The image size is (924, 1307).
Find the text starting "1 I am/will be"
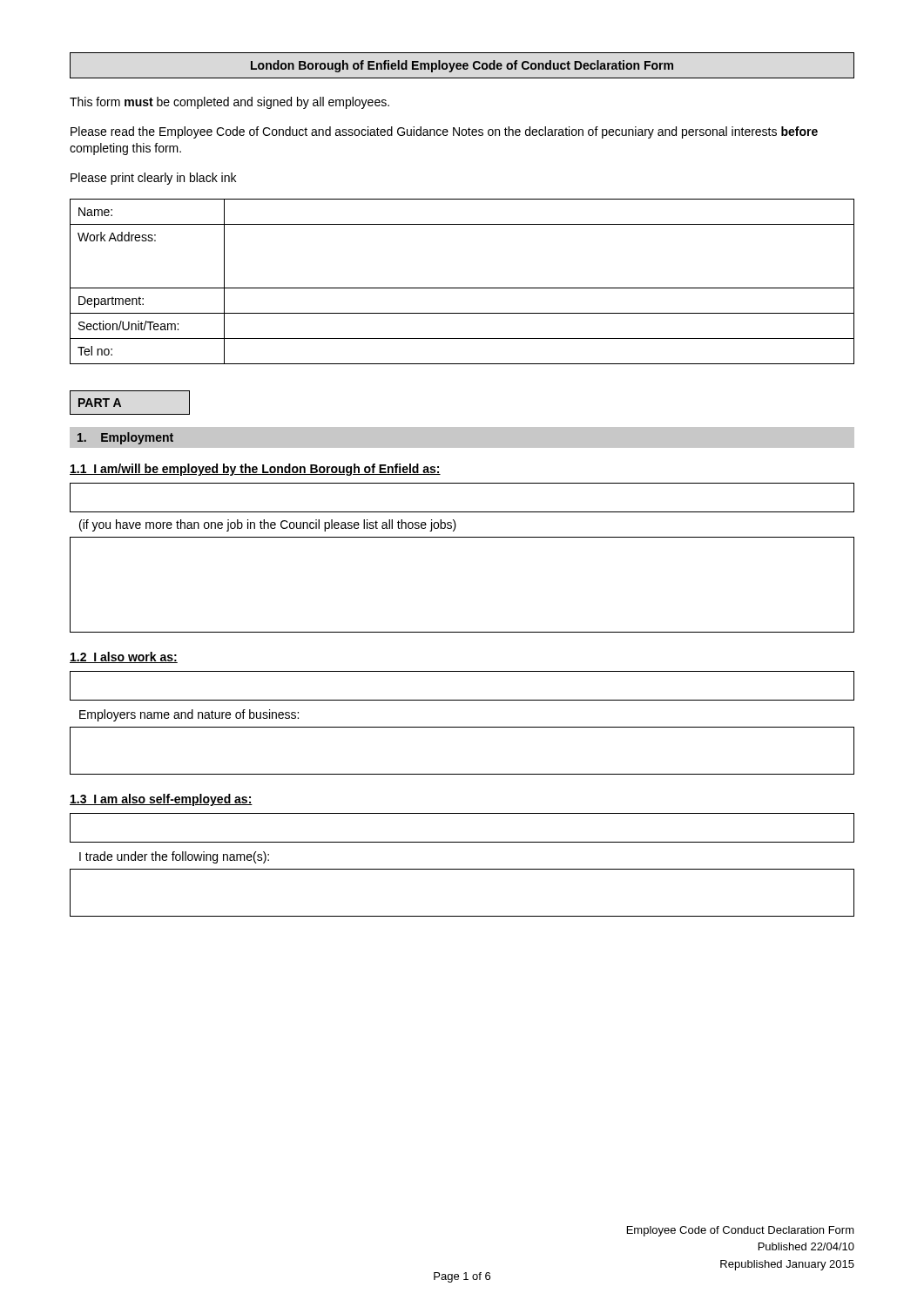[255, 469]
